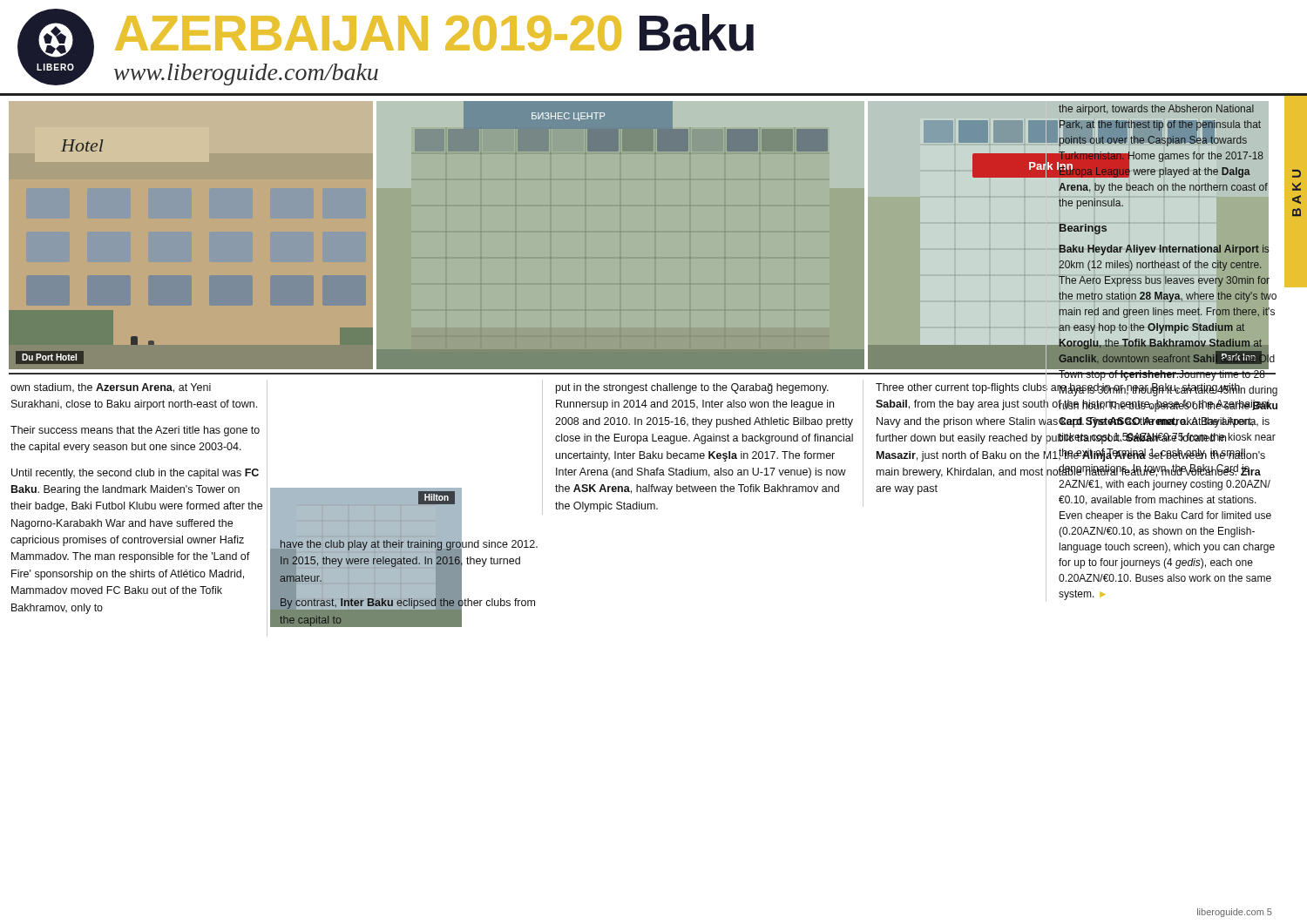Find the text block that reads "Baku Heydar Aliyev International Airport is 20km"
The image size is (1307, 924).
(x=1169, y=421)
